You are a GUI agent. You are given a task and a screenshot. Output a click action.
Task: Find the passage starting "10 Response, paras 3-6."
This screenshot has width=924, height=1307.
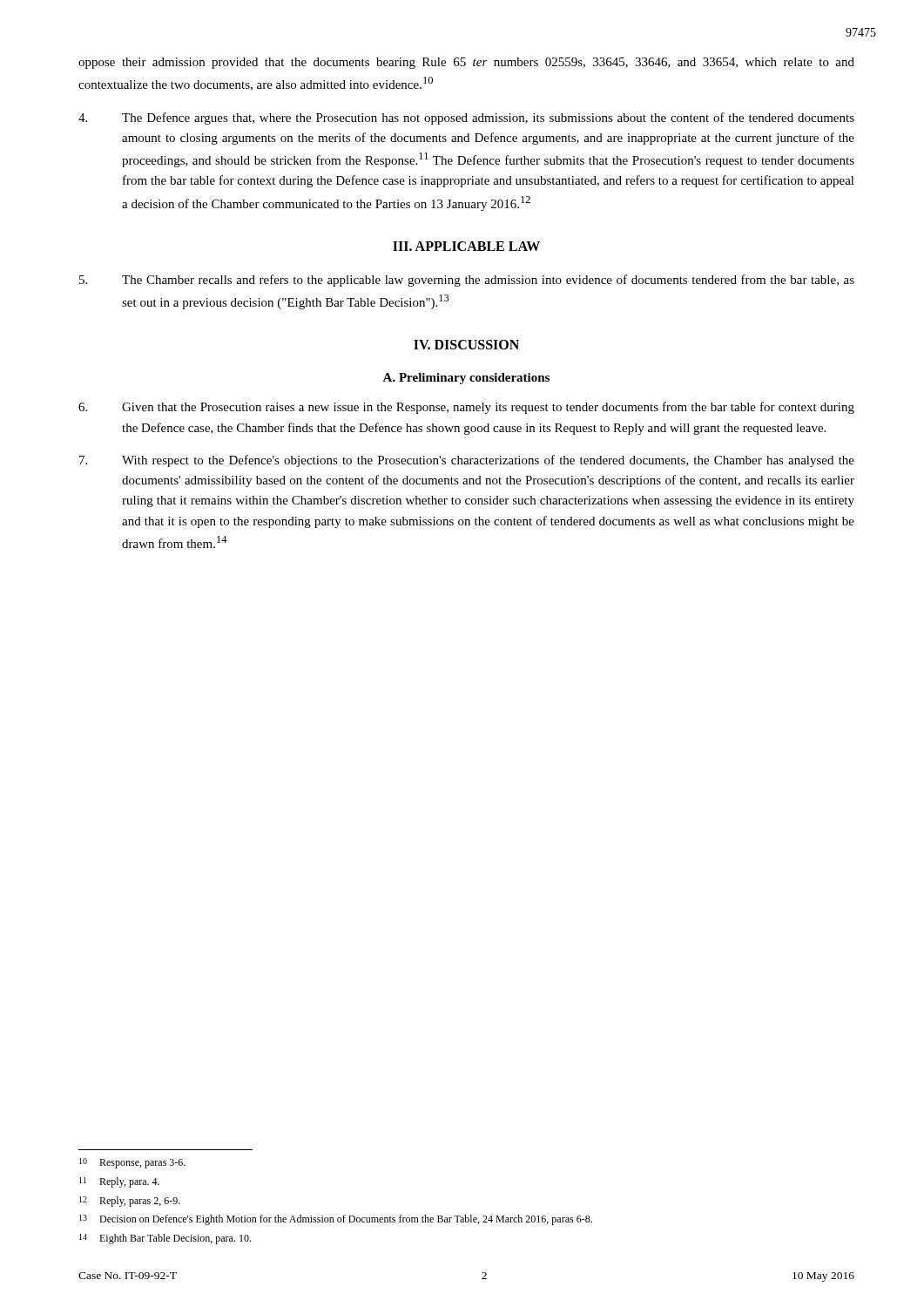132,1163
